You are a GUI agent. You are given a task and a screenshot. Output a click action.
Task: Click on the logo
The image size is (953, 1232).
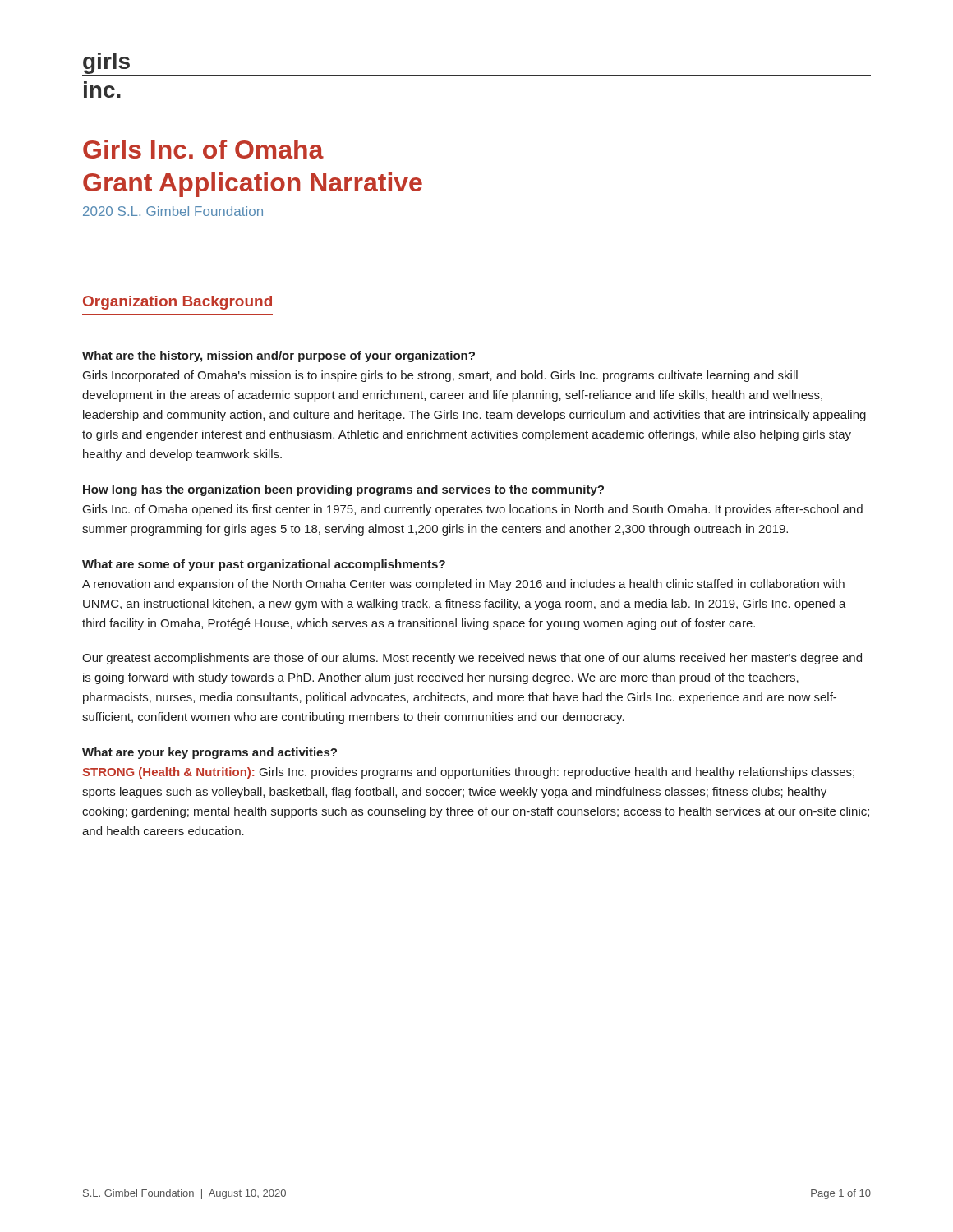pyautogui.click(x=476, y=76)
